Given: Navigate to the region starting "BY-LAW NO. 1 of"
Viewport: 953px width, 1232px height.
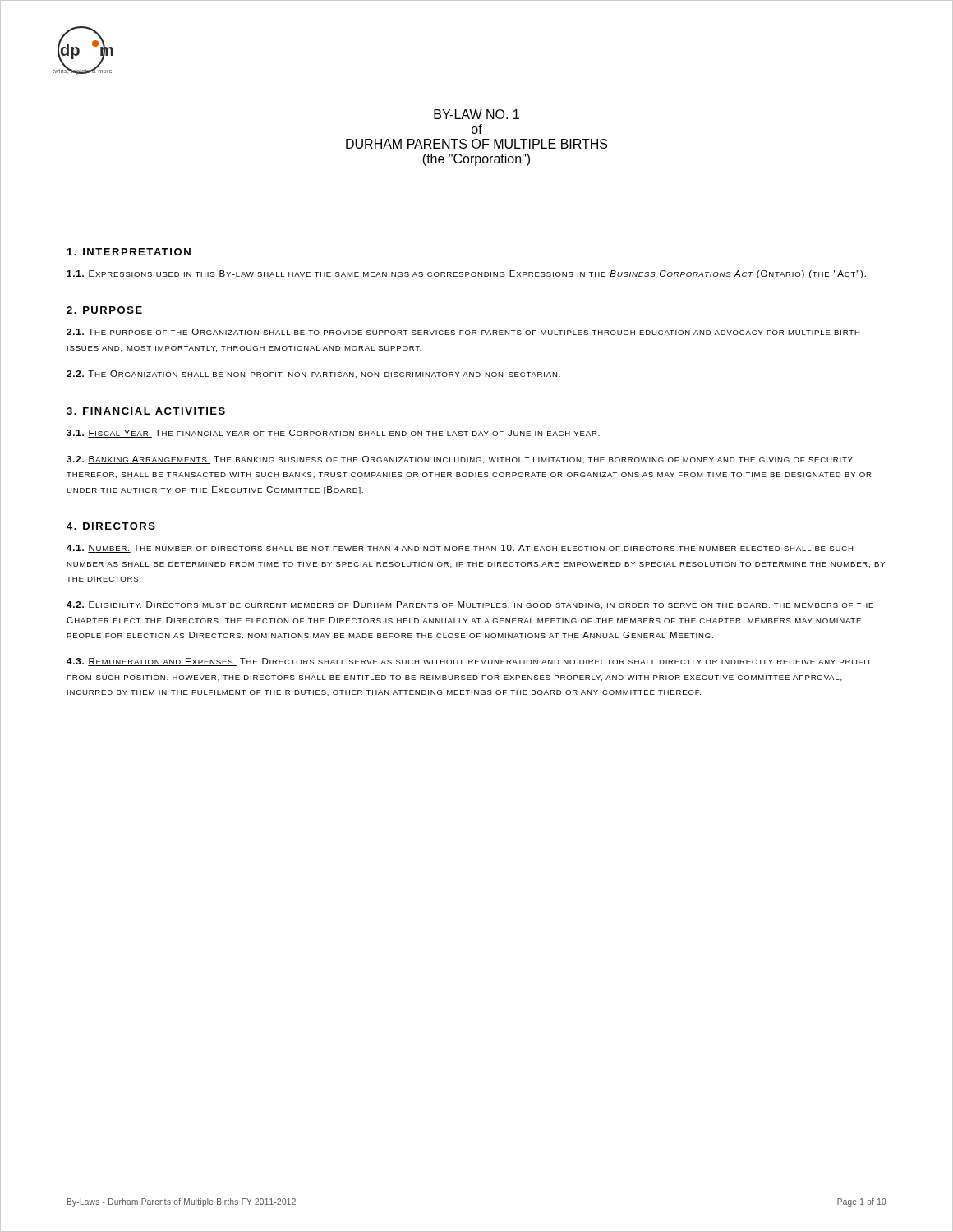Looking at the screenshot, I should click(x=476, y=137).
